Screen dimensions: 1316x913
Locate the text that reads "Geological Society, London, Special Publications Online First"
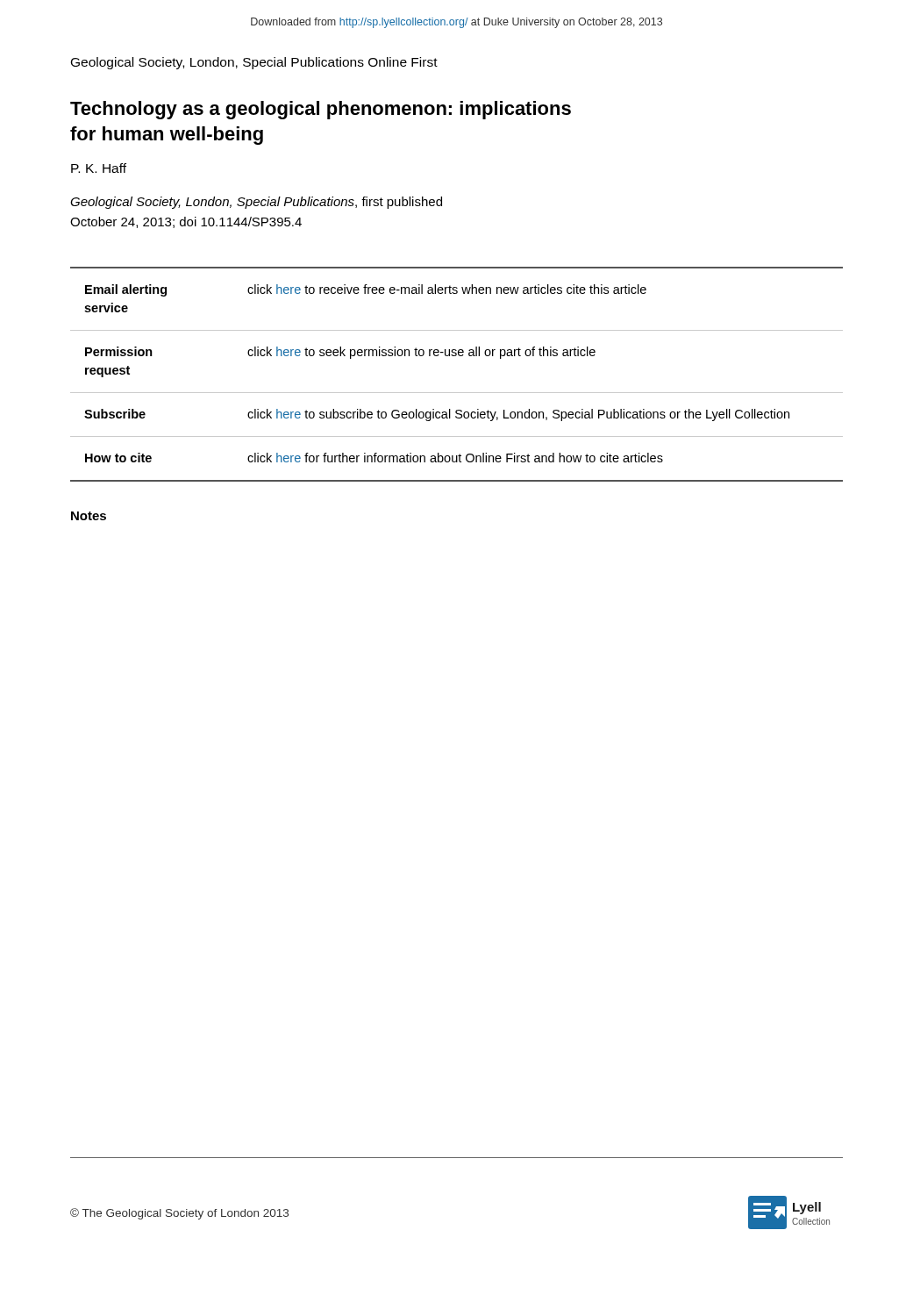(x=254, y=62)
